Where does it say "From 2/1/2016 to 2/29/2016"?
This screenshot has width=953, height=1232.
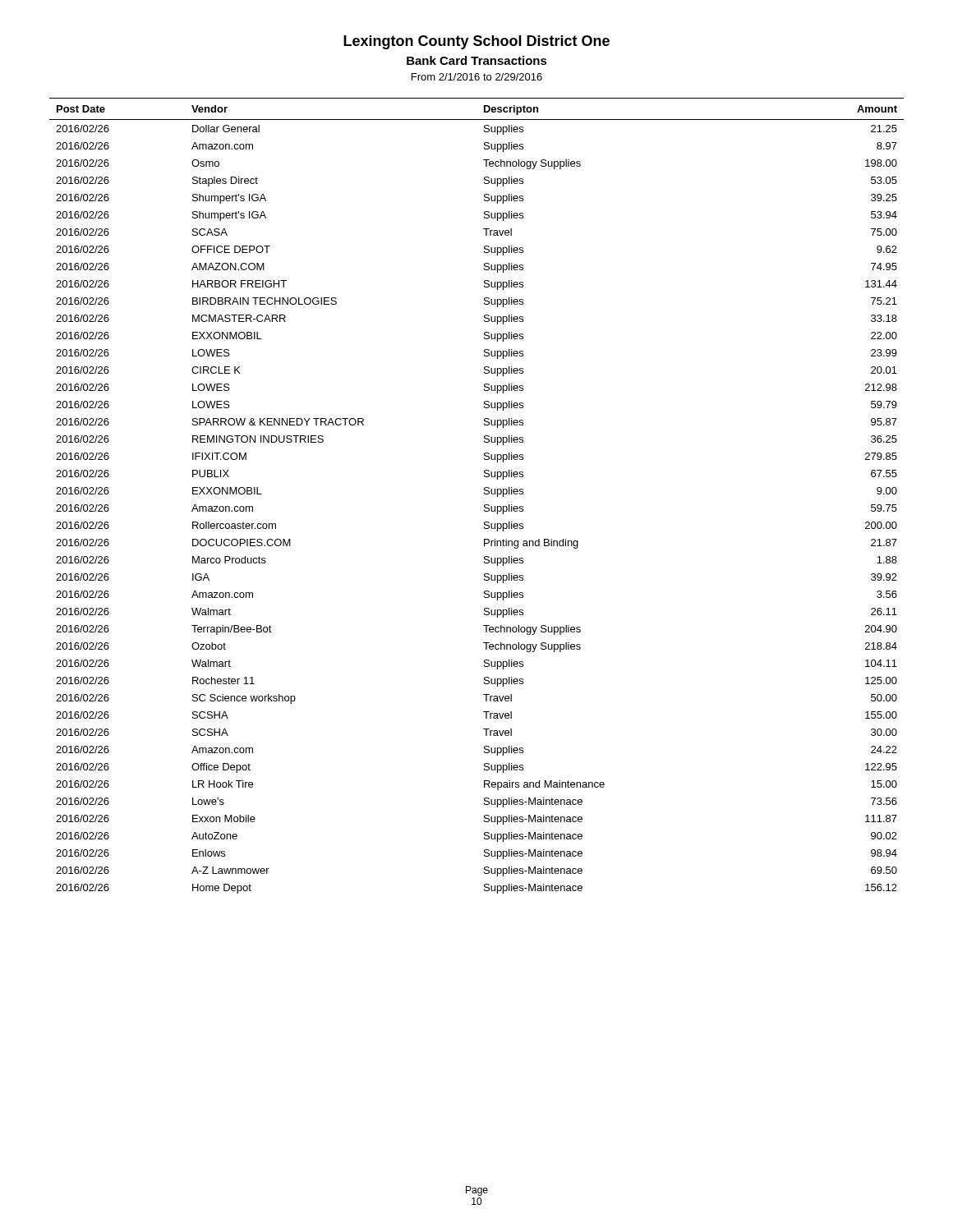[476, 77]
